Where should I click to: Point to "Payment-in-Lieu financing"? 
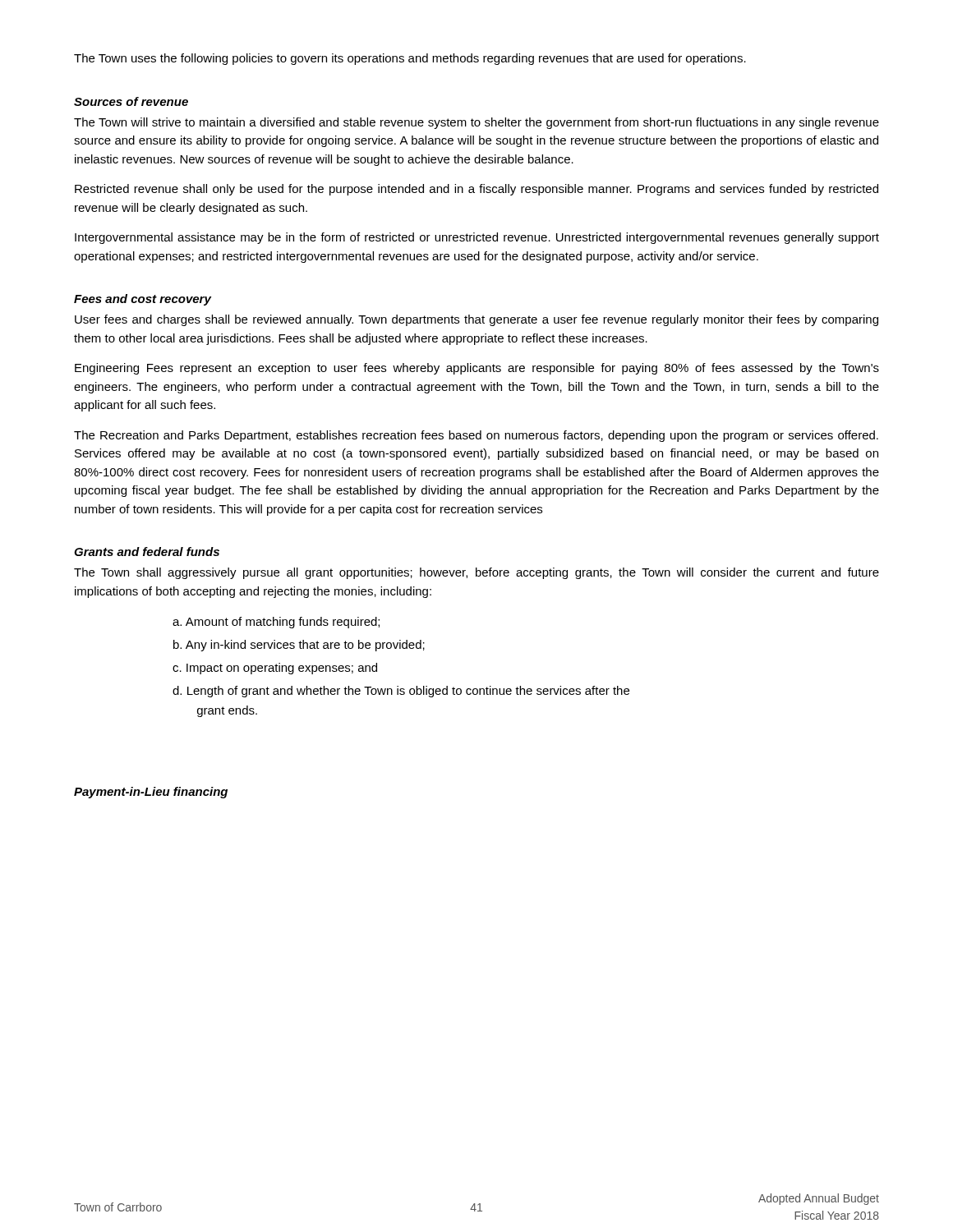point(151,791)
